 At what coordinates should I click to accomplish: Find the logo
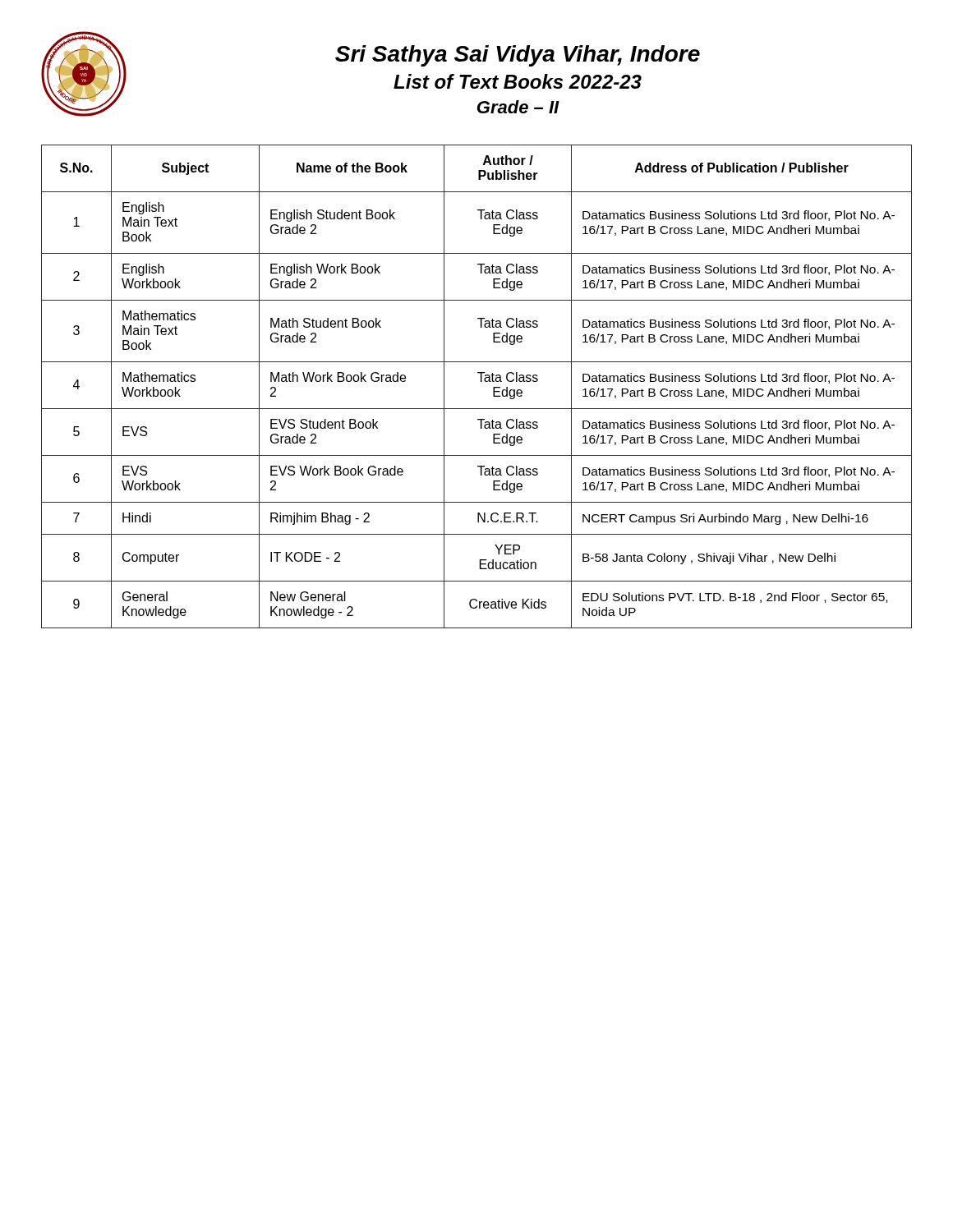pyautogui.click(x=84, y=74)
